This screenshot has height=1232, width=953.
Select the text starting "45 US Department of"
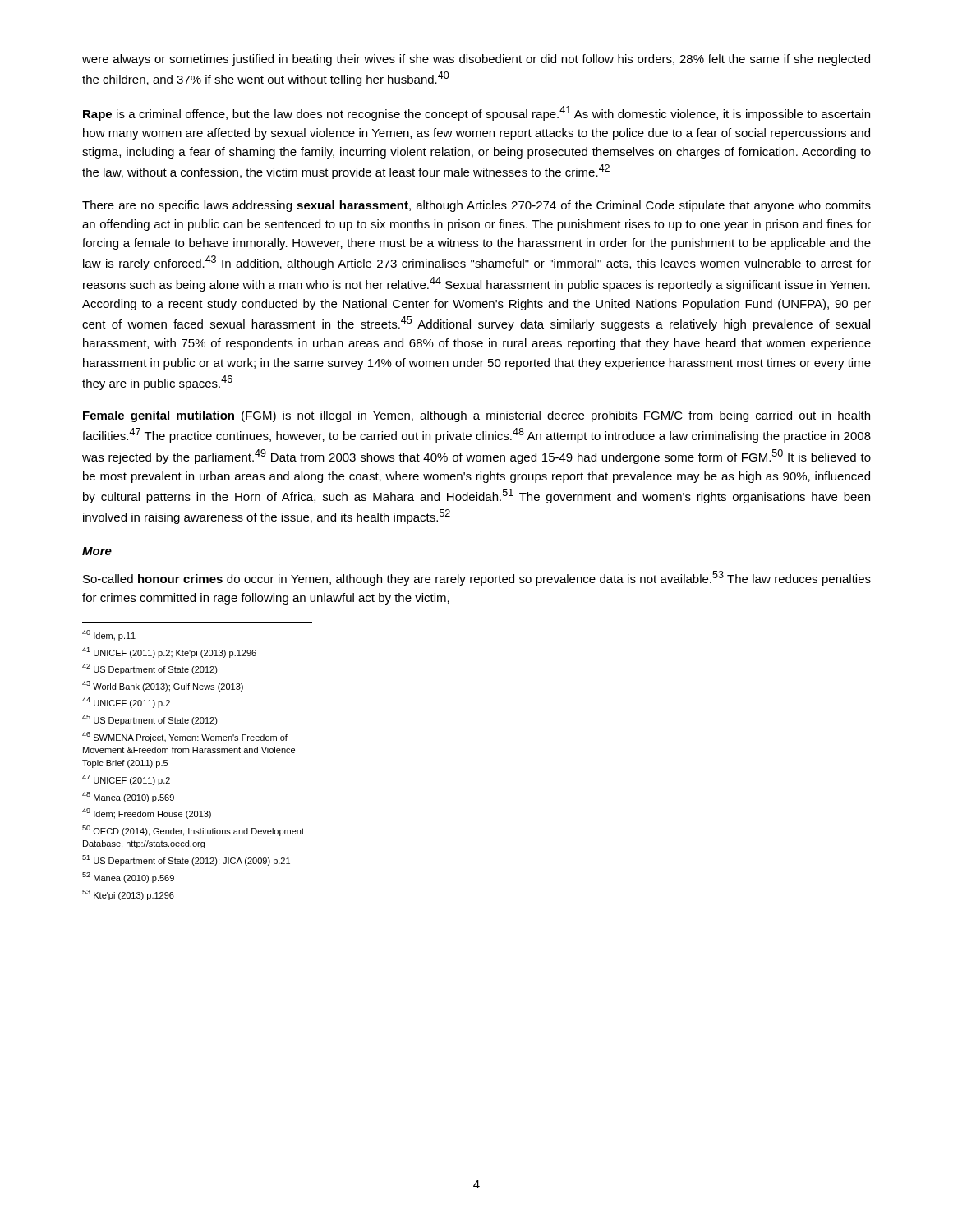pos(150,719)
